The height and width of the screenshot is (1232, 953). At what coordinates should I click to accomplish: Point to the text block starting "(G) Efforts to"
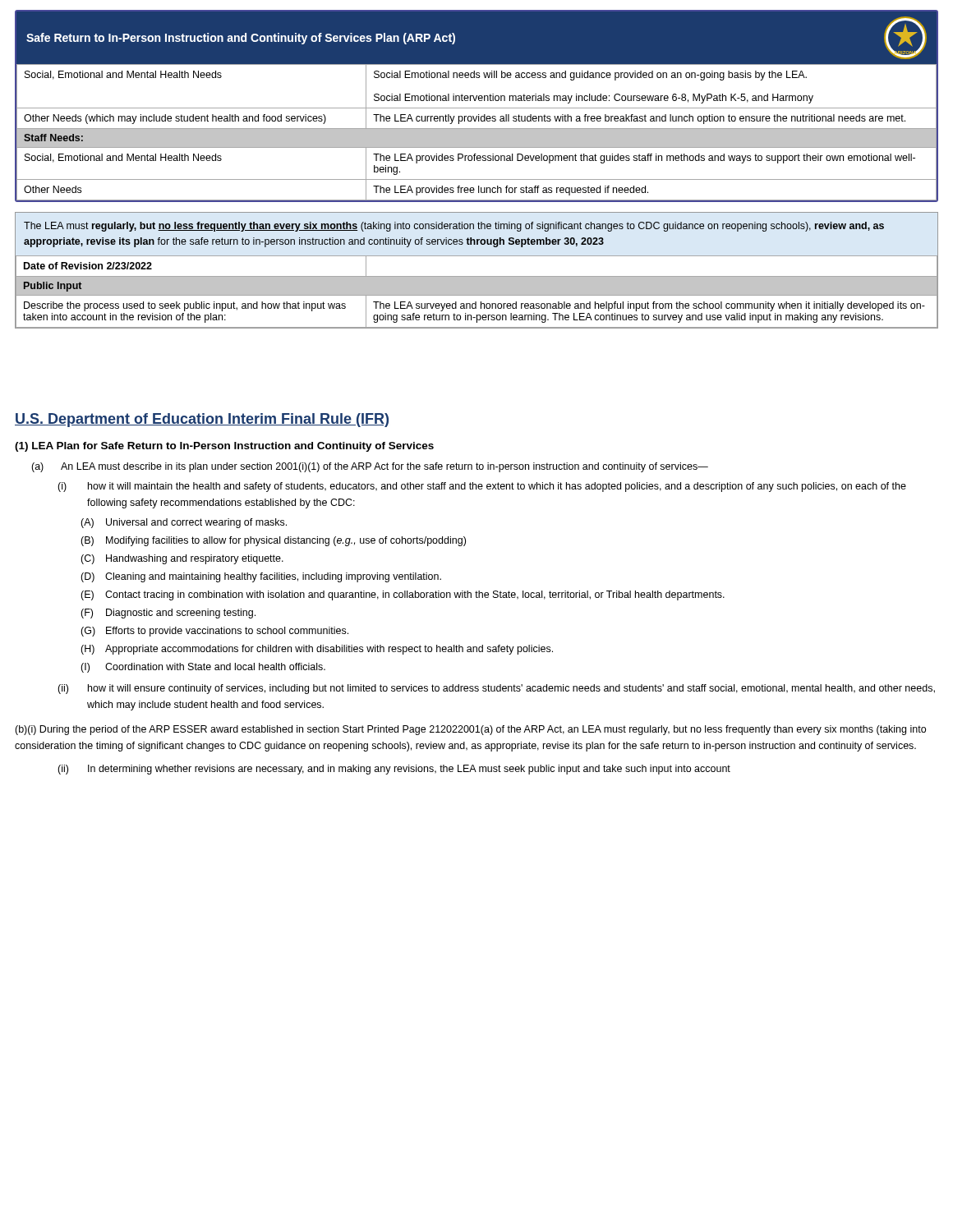214,632
